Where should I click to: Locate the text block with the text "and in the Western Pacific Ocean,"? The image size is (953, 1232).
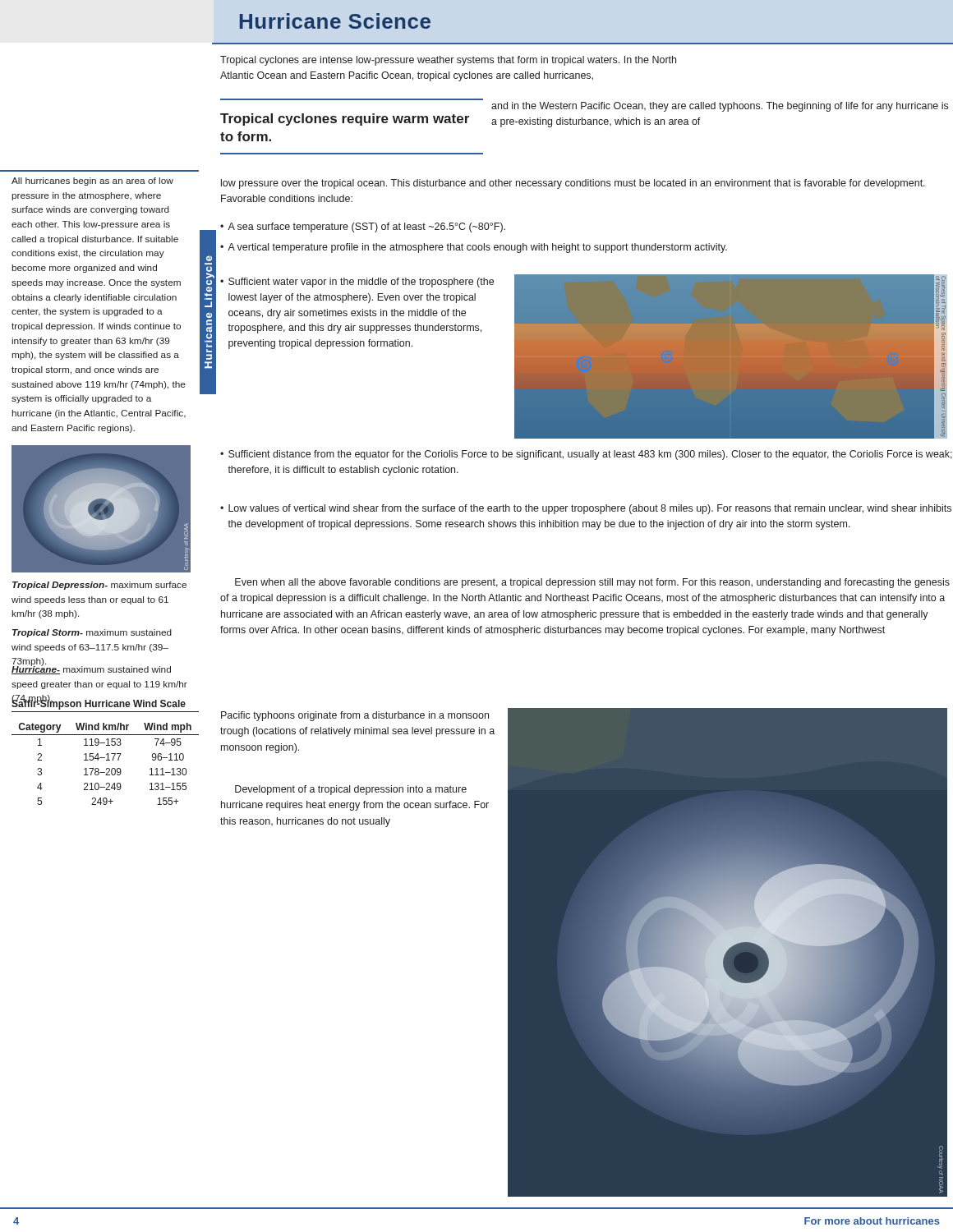click(720, 114)
